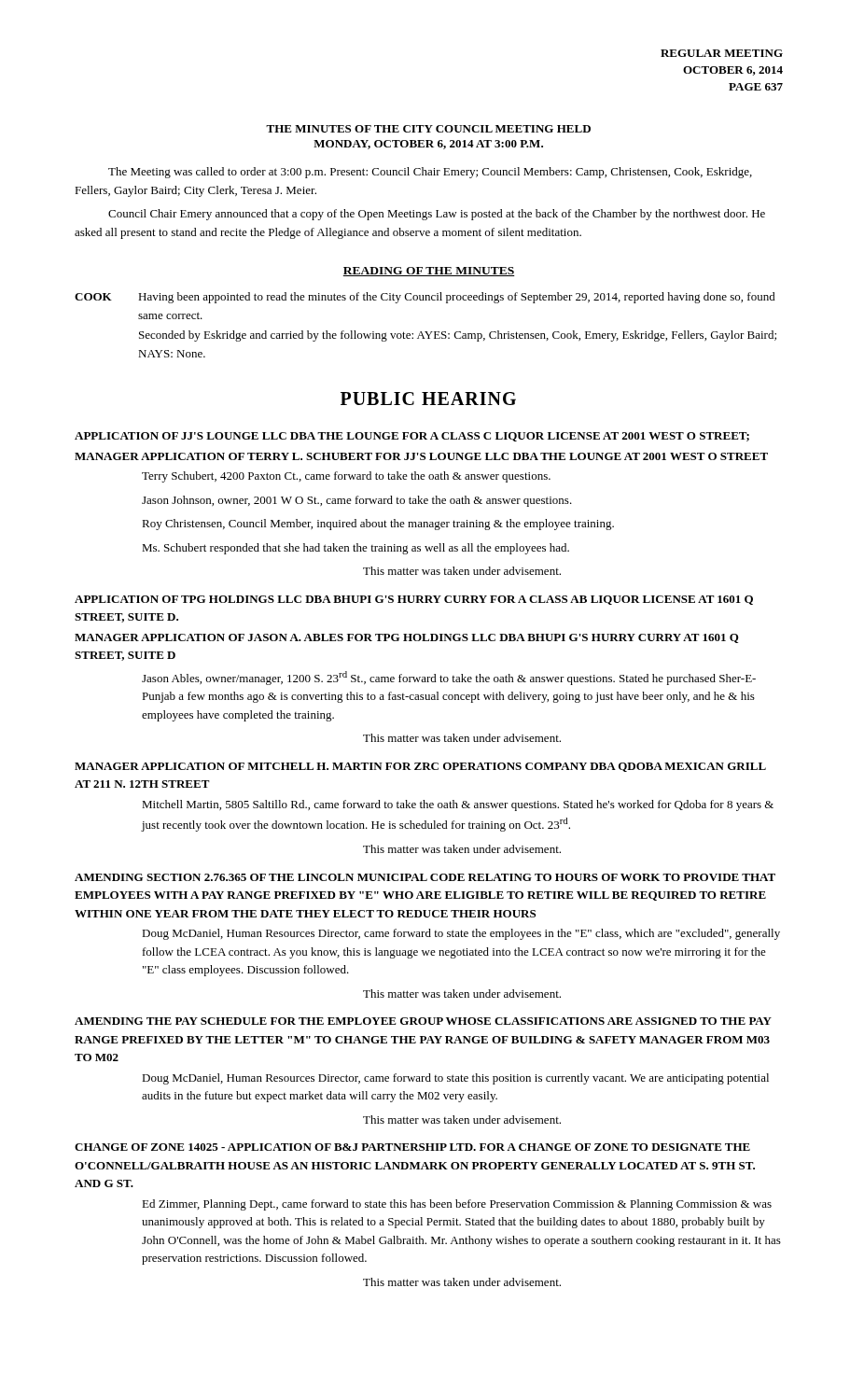Click the passage that begins "AMENDING SECTION 2.76.365"

pyautogui.click(x=429, y=935)
